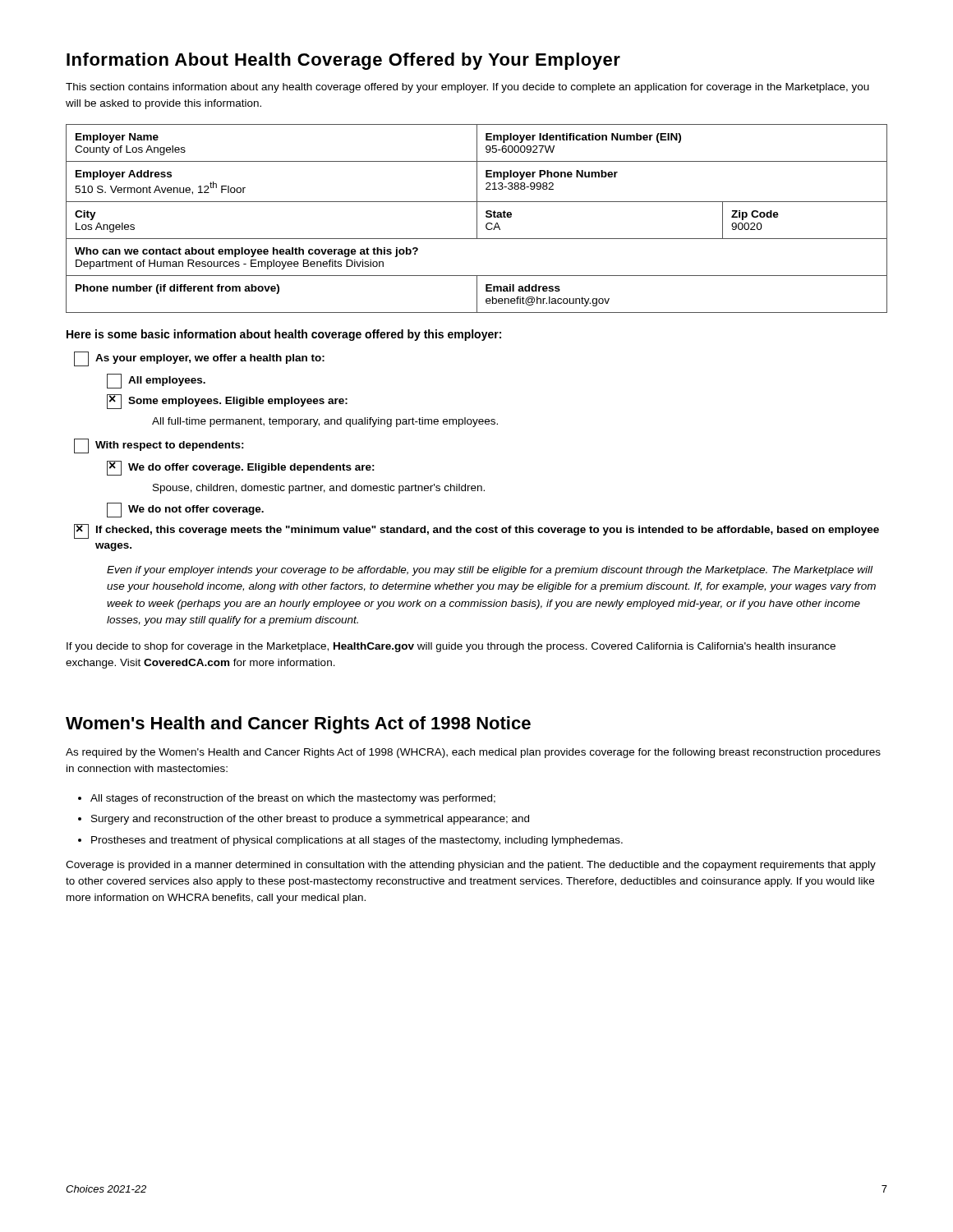Find the region starting "All employees."
The image size is (953, 1232).
click(x=156, y=380)
